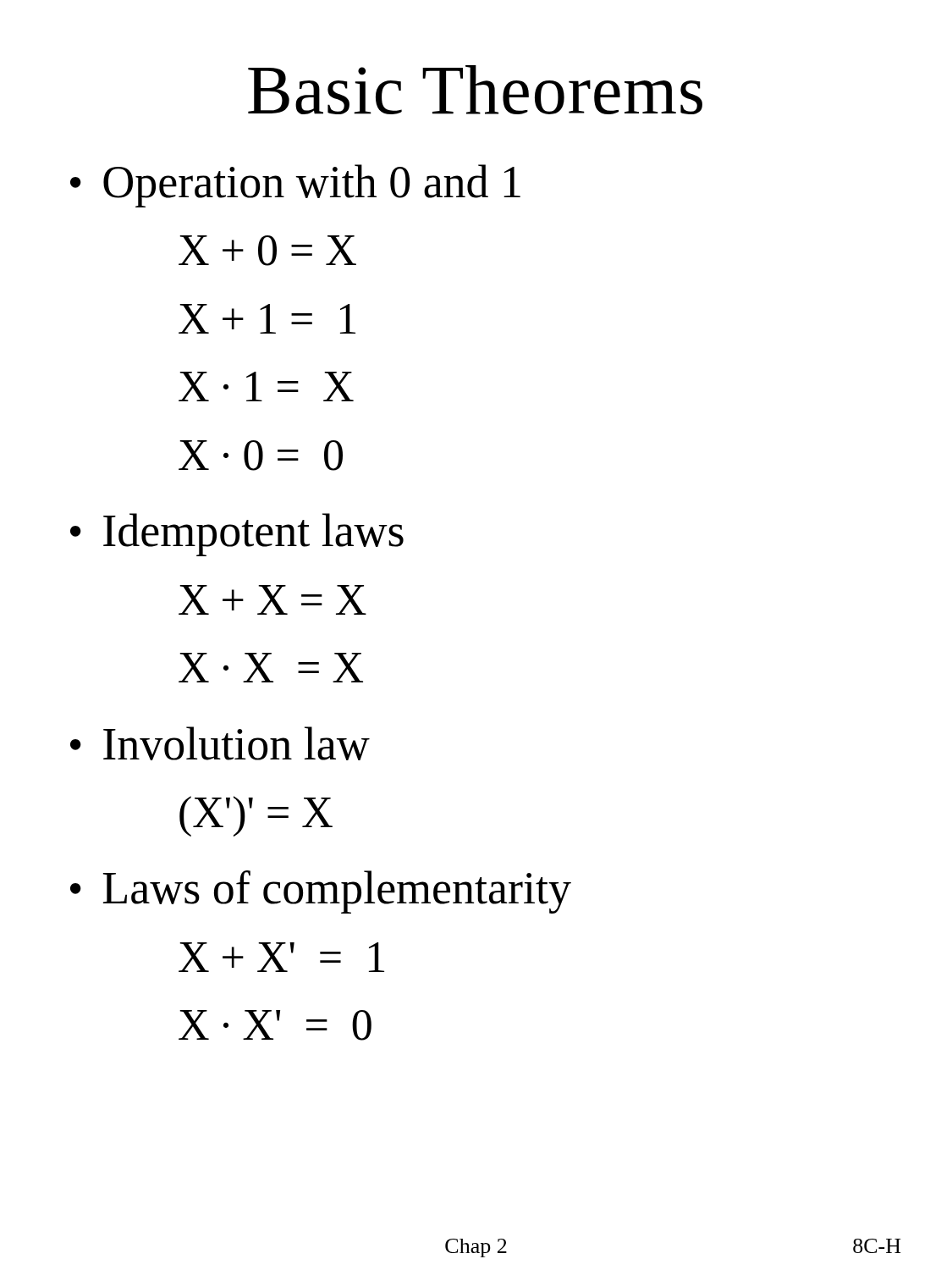Screen dimensions: 1270x952
Task: Find the region starting "X · X = X"
Action: click(271, 668)
